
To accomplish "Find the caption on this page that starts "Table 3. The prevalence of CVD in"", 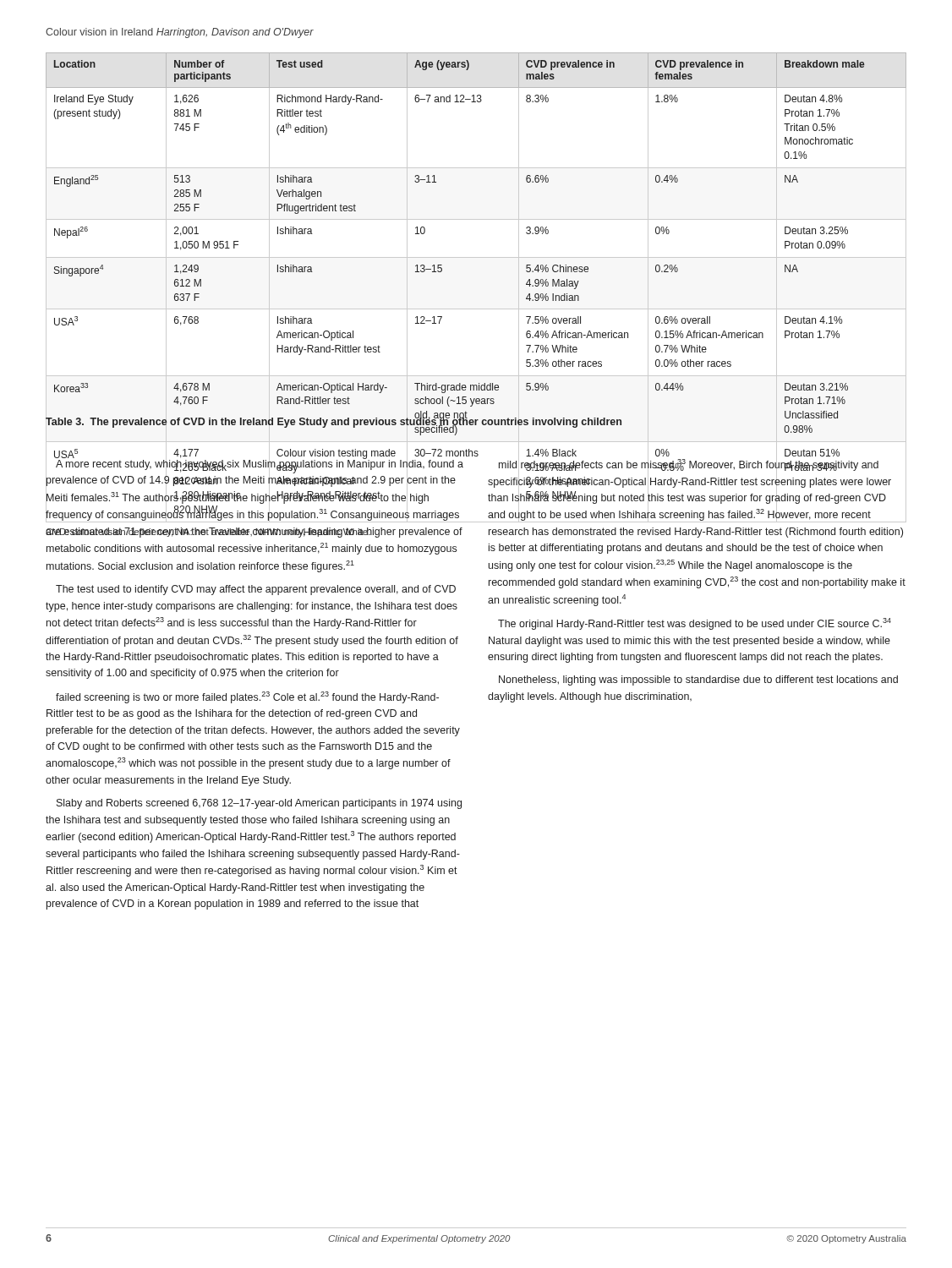I will coord(334,422).
